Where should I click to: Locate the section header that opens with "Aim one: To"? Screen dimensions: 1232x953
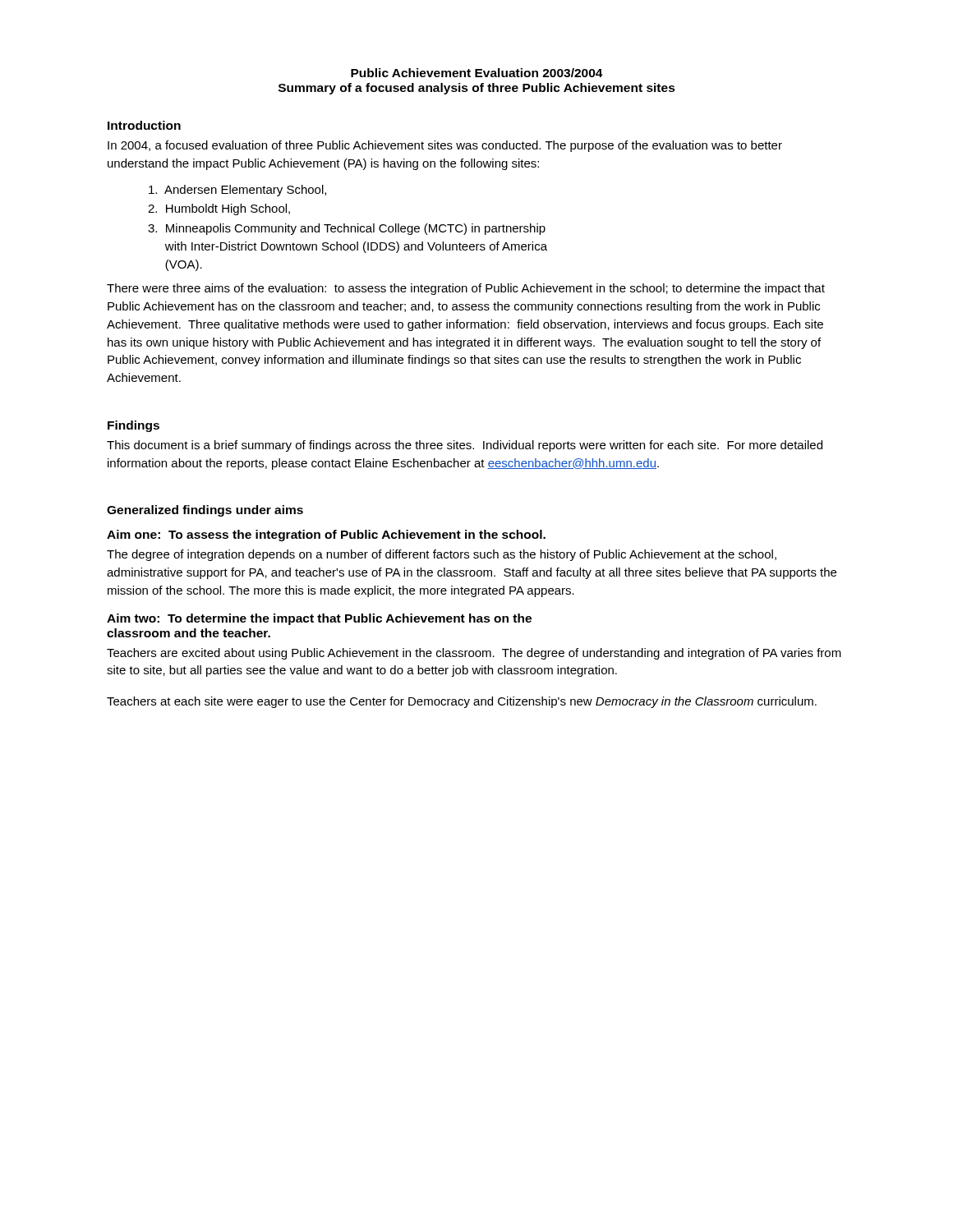(x=476, y=535)
